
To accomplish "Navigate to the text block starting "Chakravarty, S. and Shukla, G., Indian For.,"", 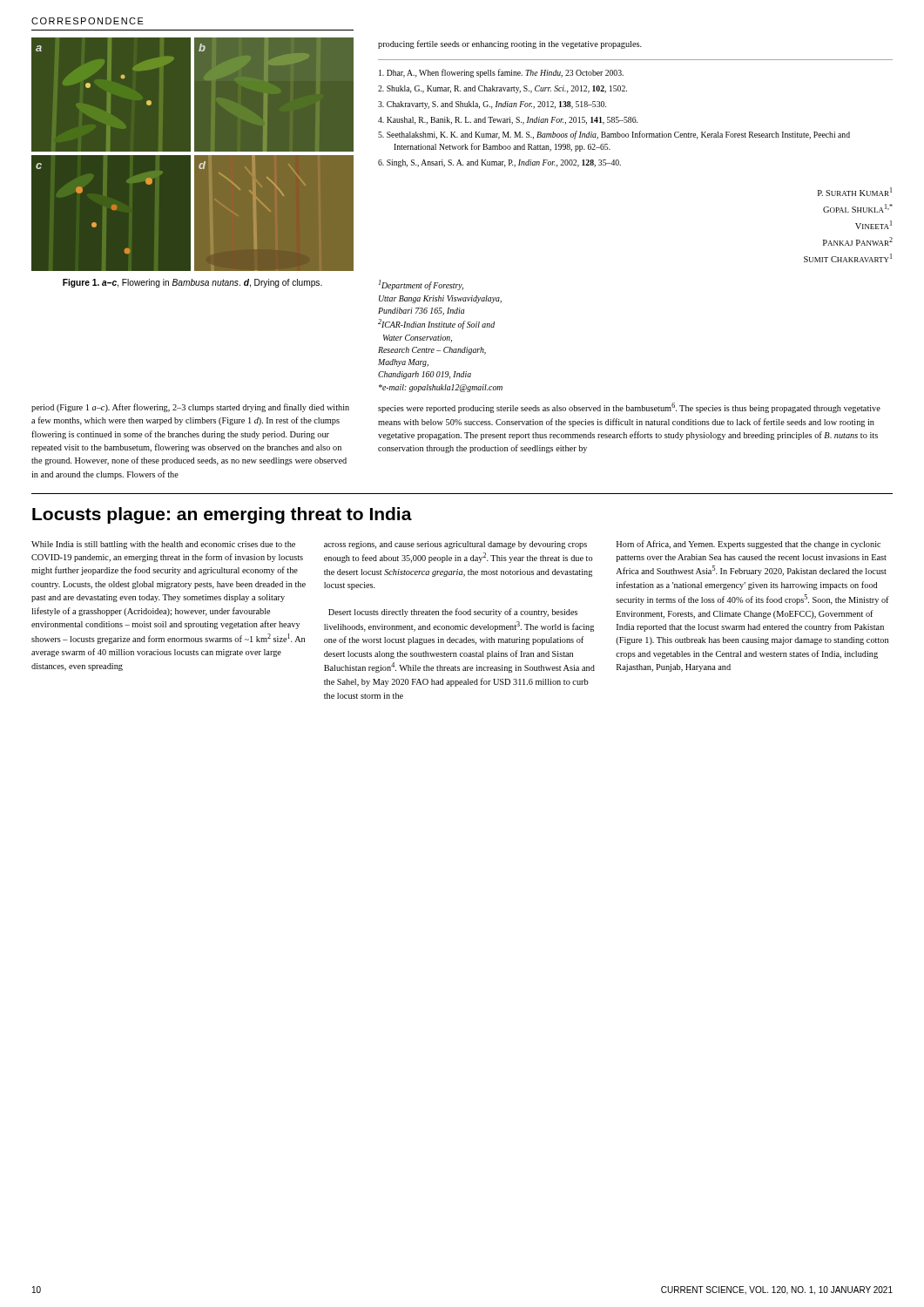I will 492,104.
